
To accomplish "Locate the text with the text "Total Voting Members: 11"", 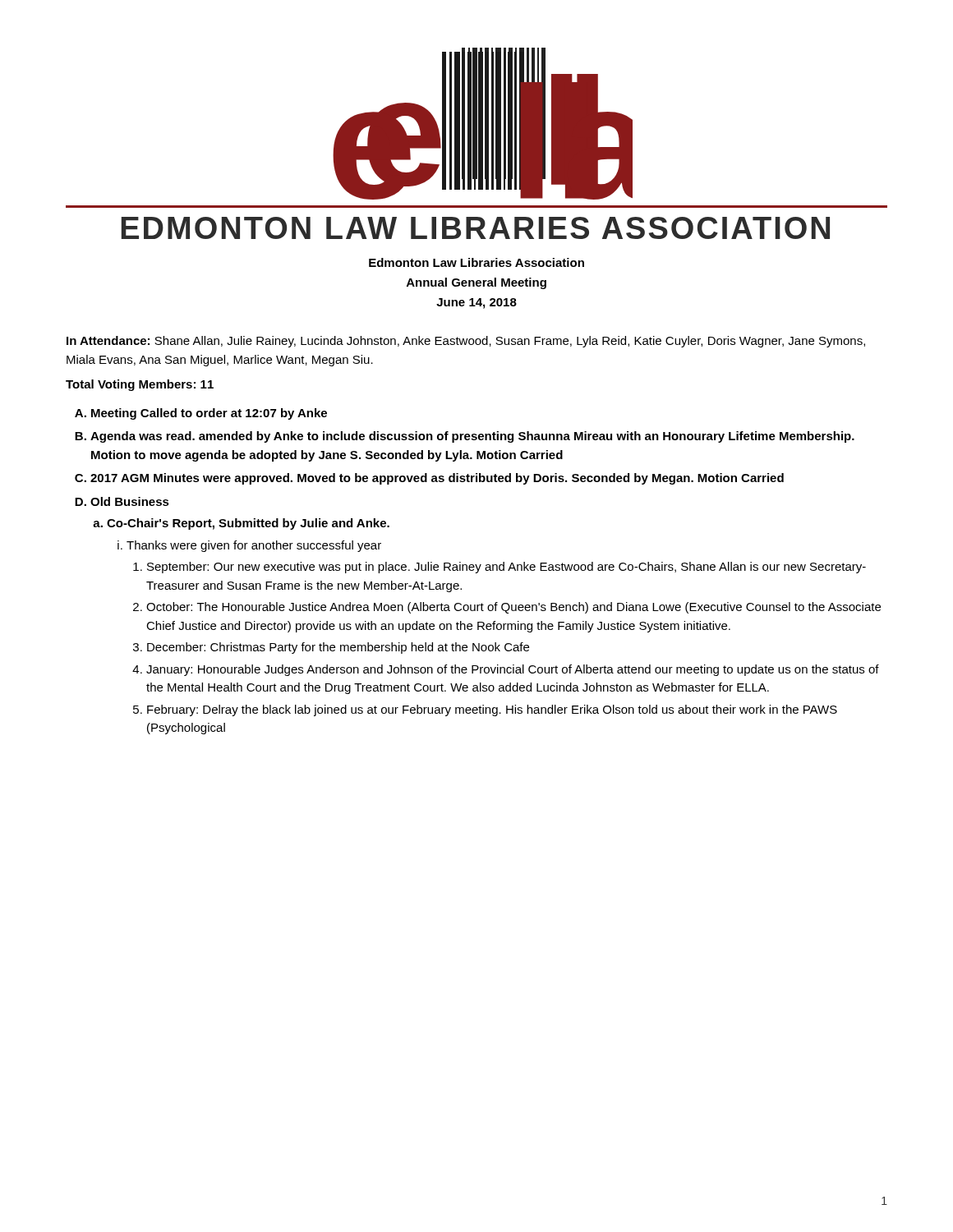I will pyautogui.click(x=140, y=384).
